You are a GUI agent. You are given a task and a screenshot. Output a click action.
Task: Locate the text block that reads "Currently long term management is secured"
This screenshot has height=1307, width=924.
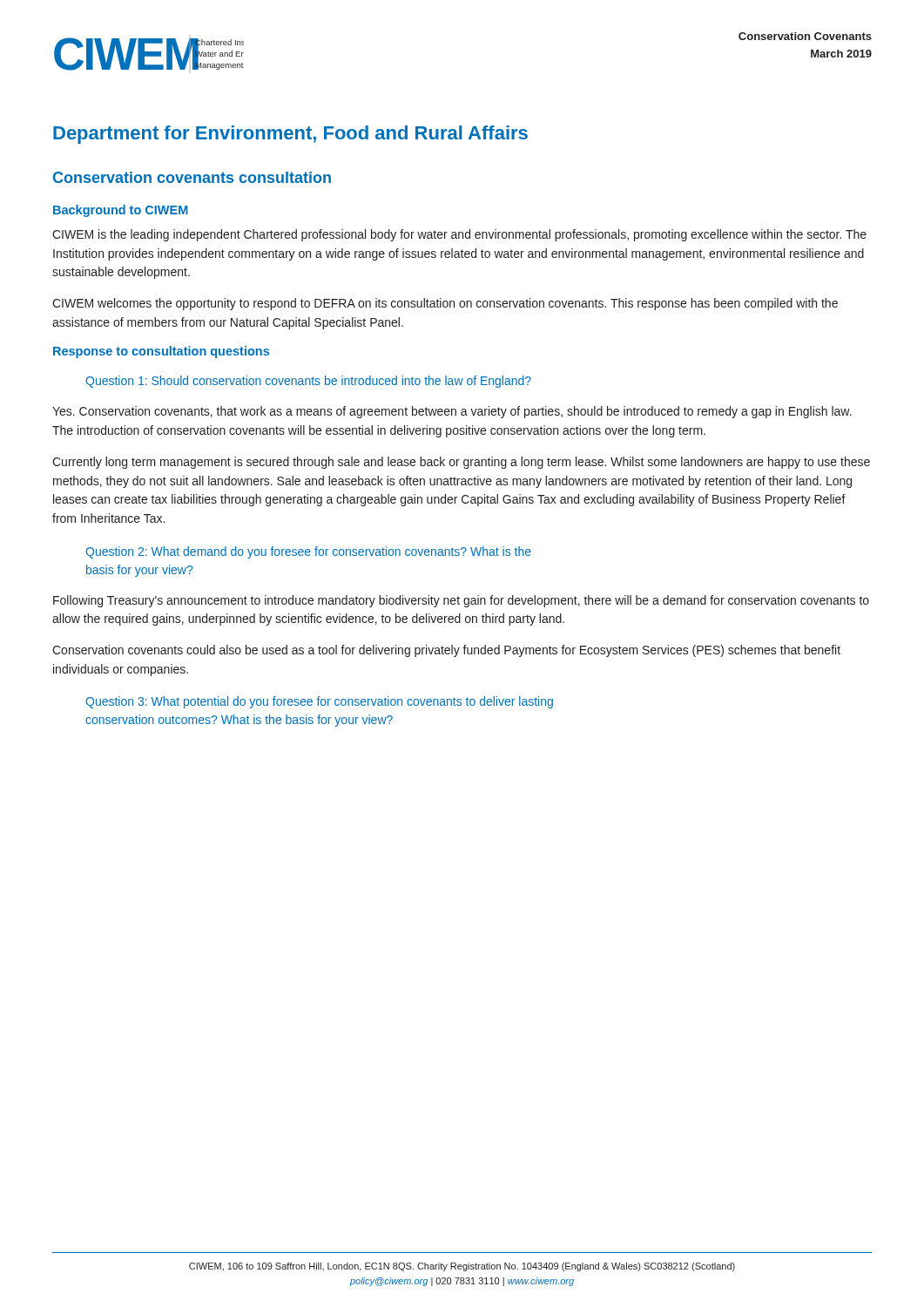[x=461, y=490]
